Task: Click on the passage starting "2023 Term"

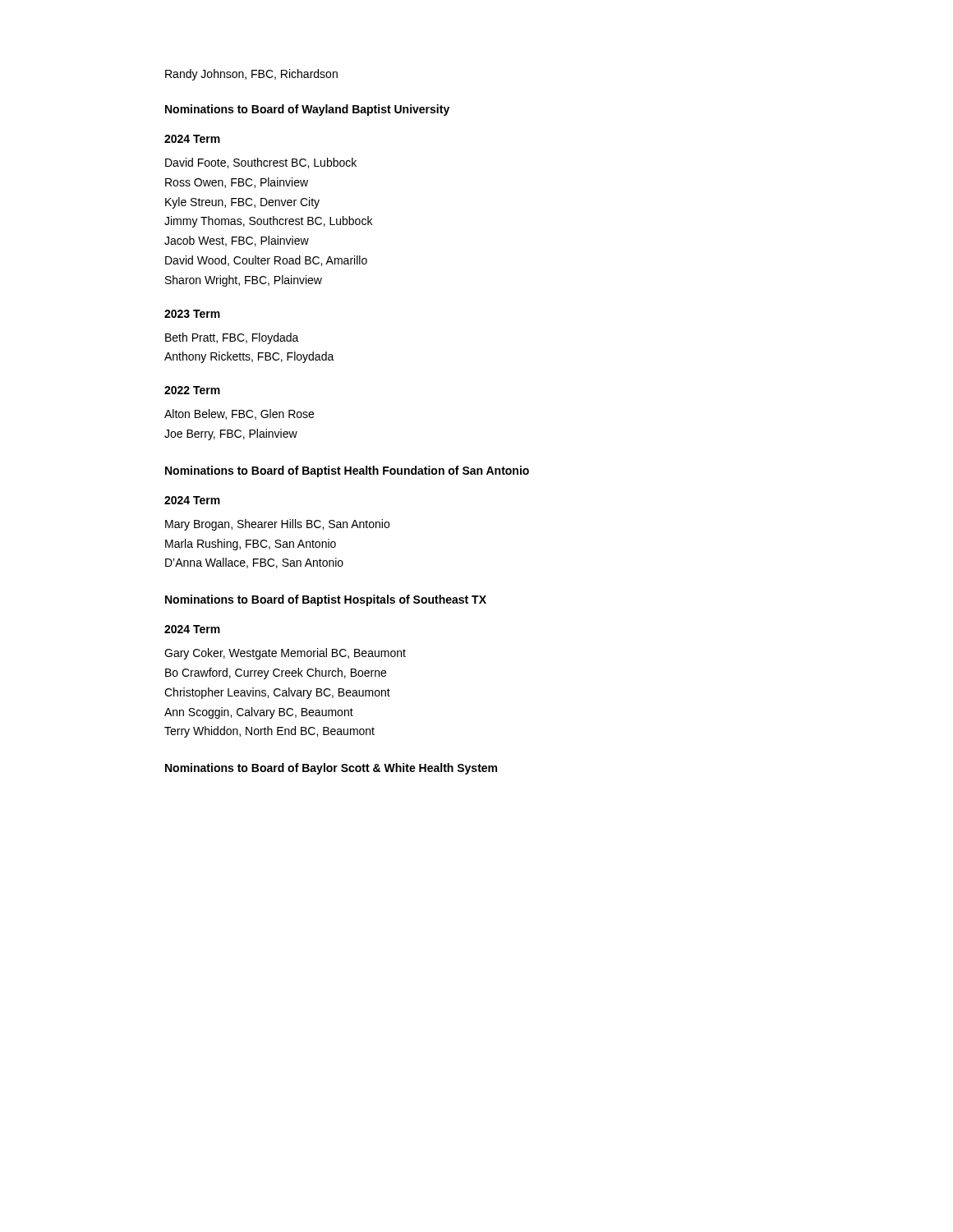Action: point(192,313)
